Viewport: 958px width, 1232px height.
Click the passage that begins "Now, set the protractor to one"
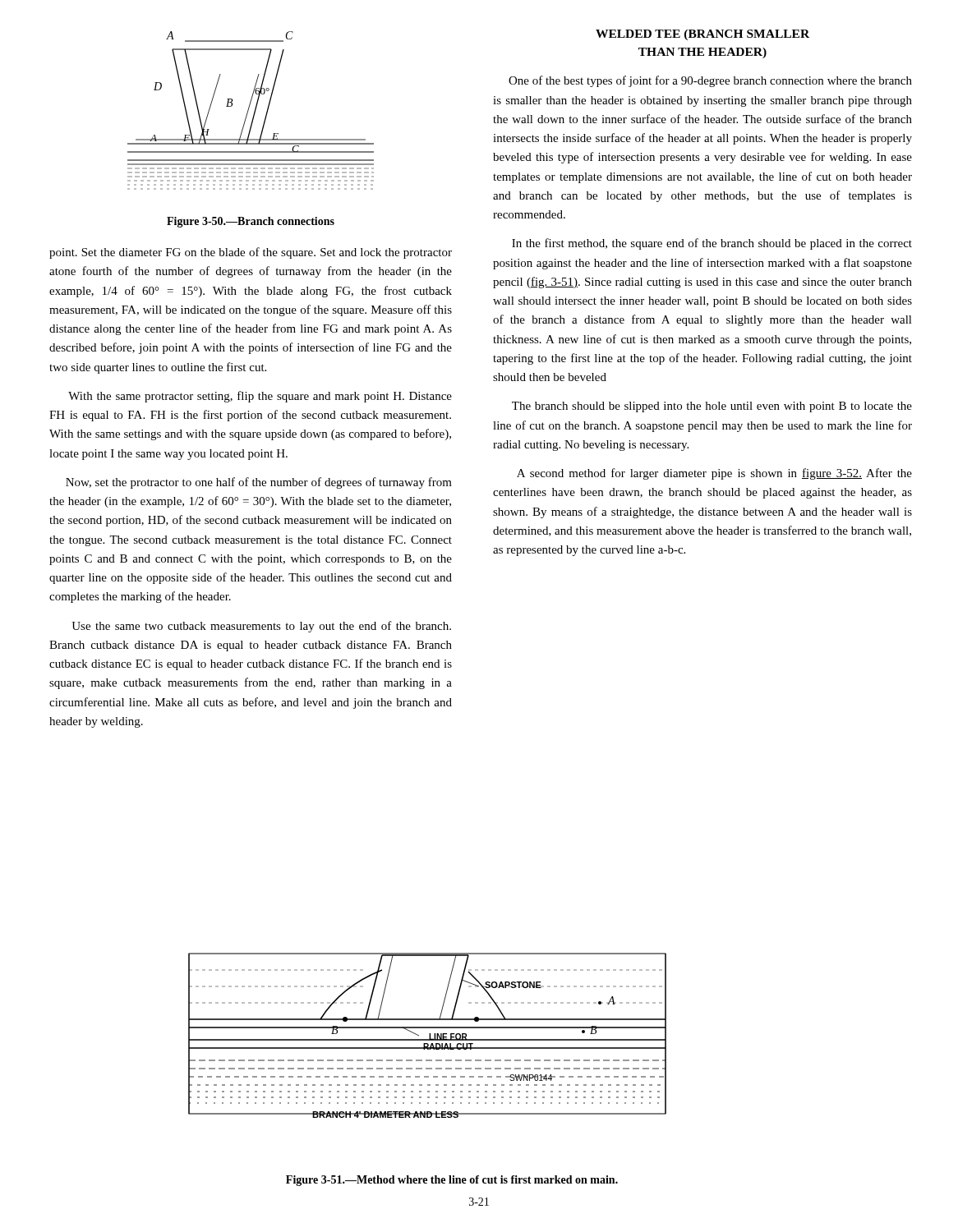(251, 539)
